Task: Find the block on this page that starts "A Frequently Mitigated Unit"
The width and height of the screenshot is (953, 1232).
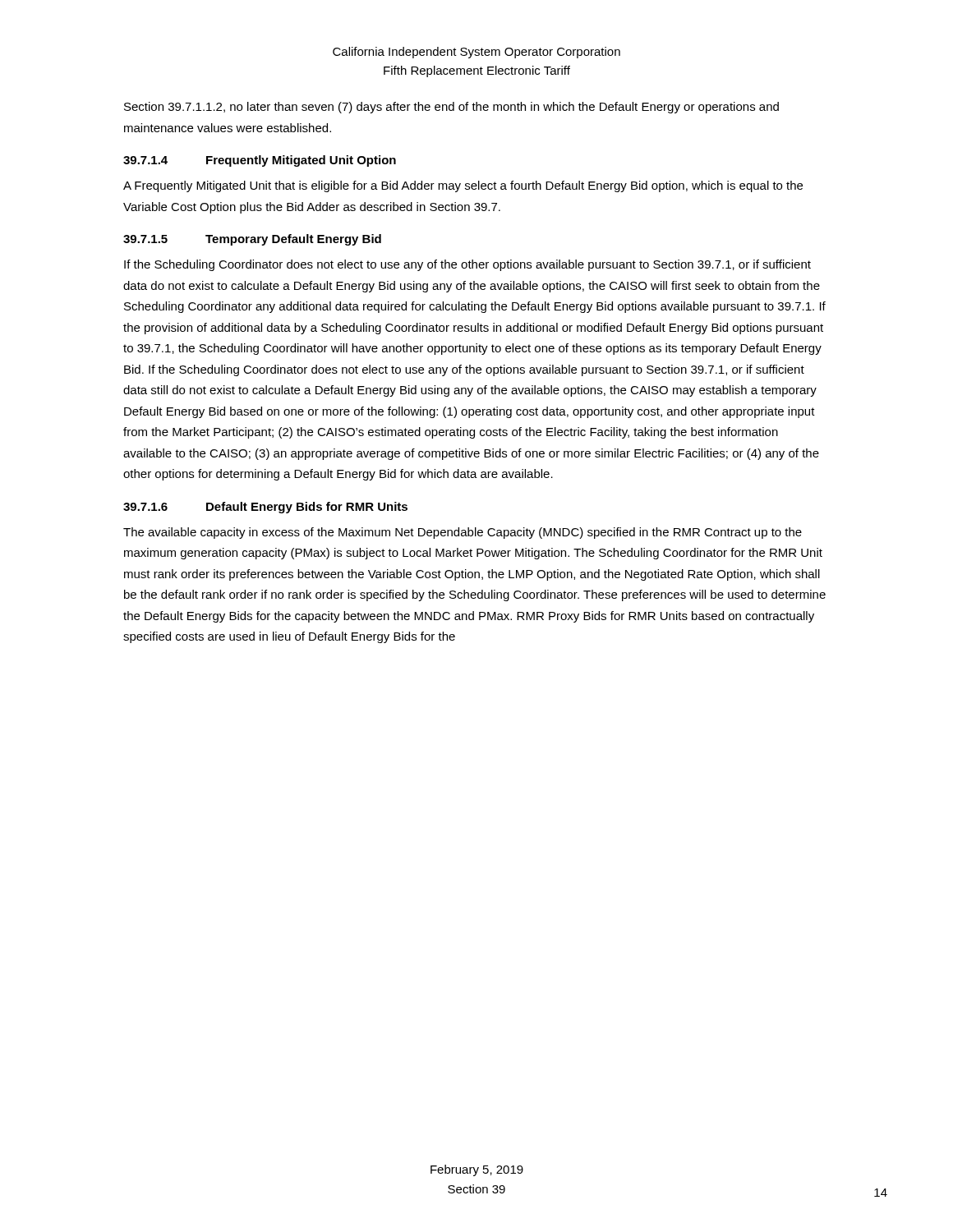Action: pyautogui.click(x=463, y=196)
